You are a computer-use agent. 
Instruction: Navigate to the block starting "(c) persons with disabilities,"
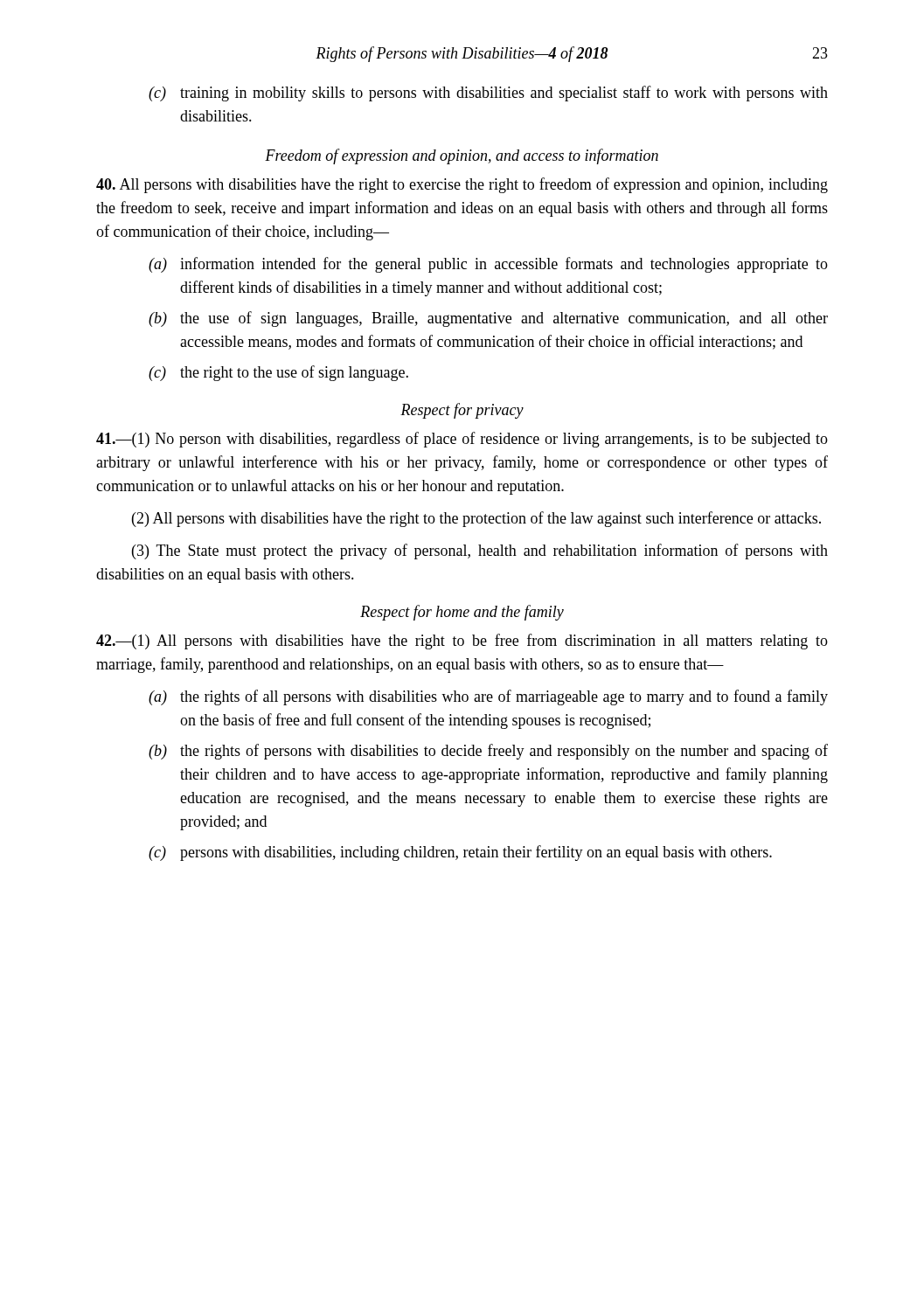[x=488, y=853]
